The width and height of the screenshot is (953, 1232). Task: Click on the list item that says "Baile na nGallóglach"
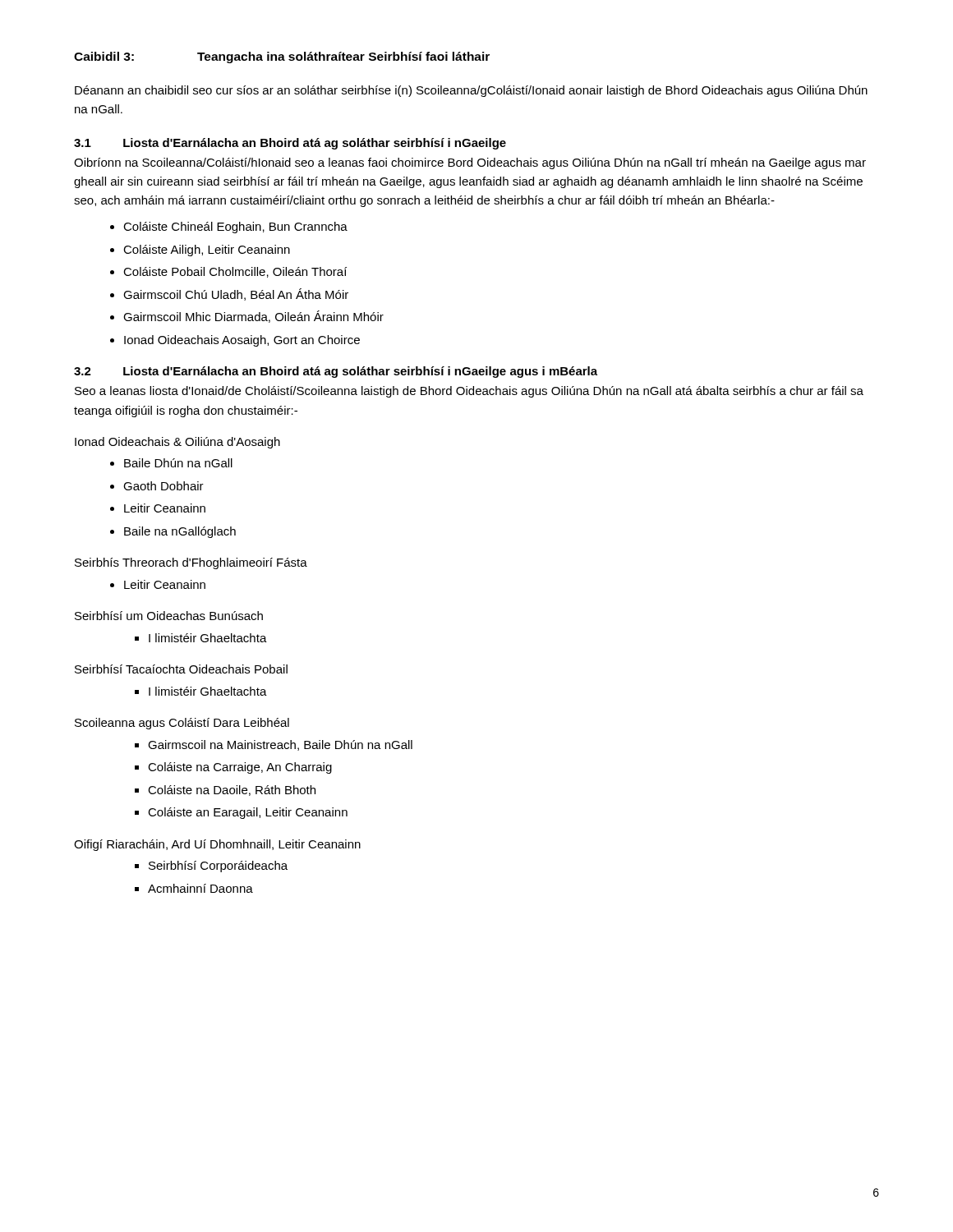(x=180, y=531)
